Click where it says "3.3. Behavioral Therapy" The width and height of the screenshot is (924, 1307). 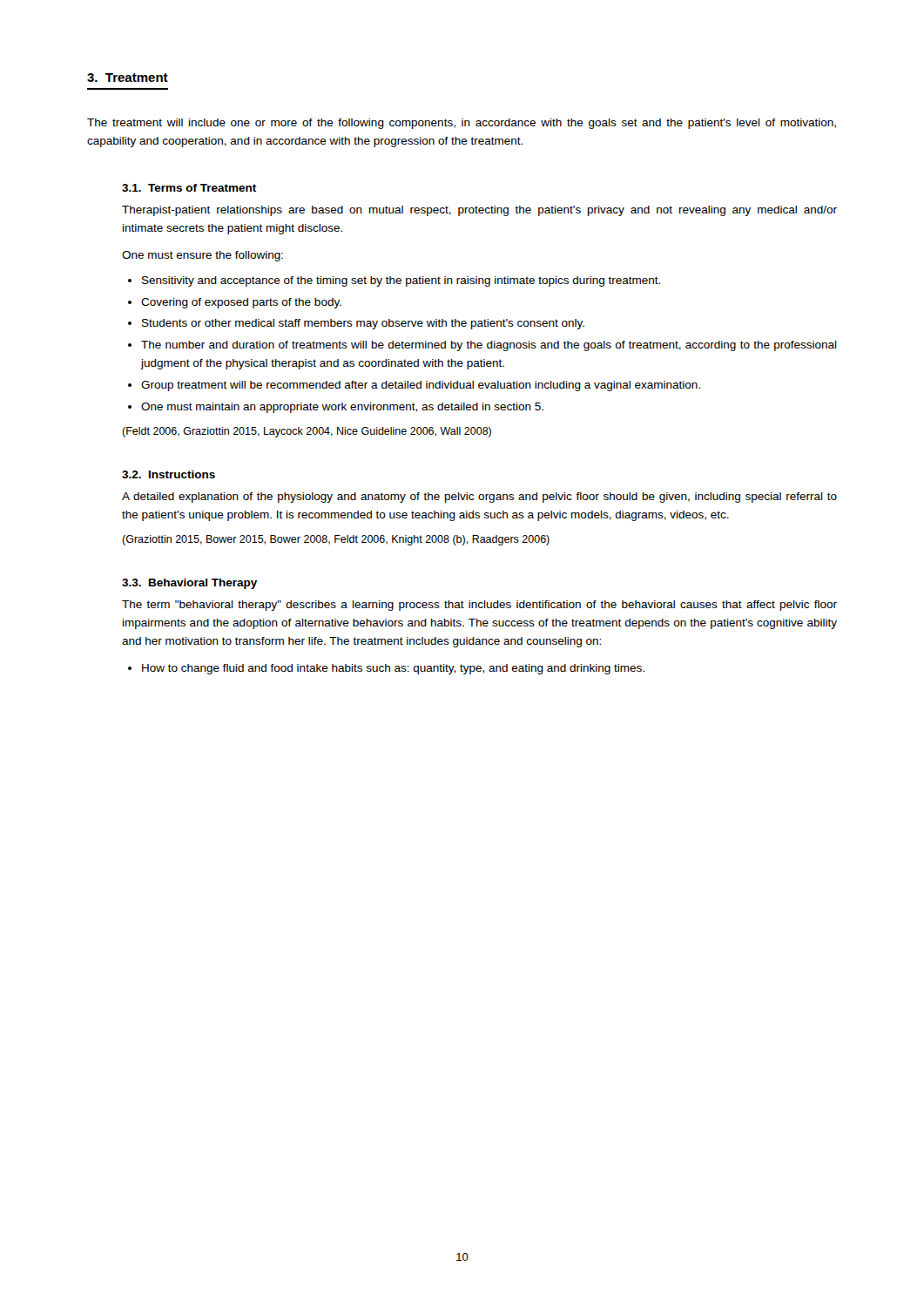click(190, 582)
